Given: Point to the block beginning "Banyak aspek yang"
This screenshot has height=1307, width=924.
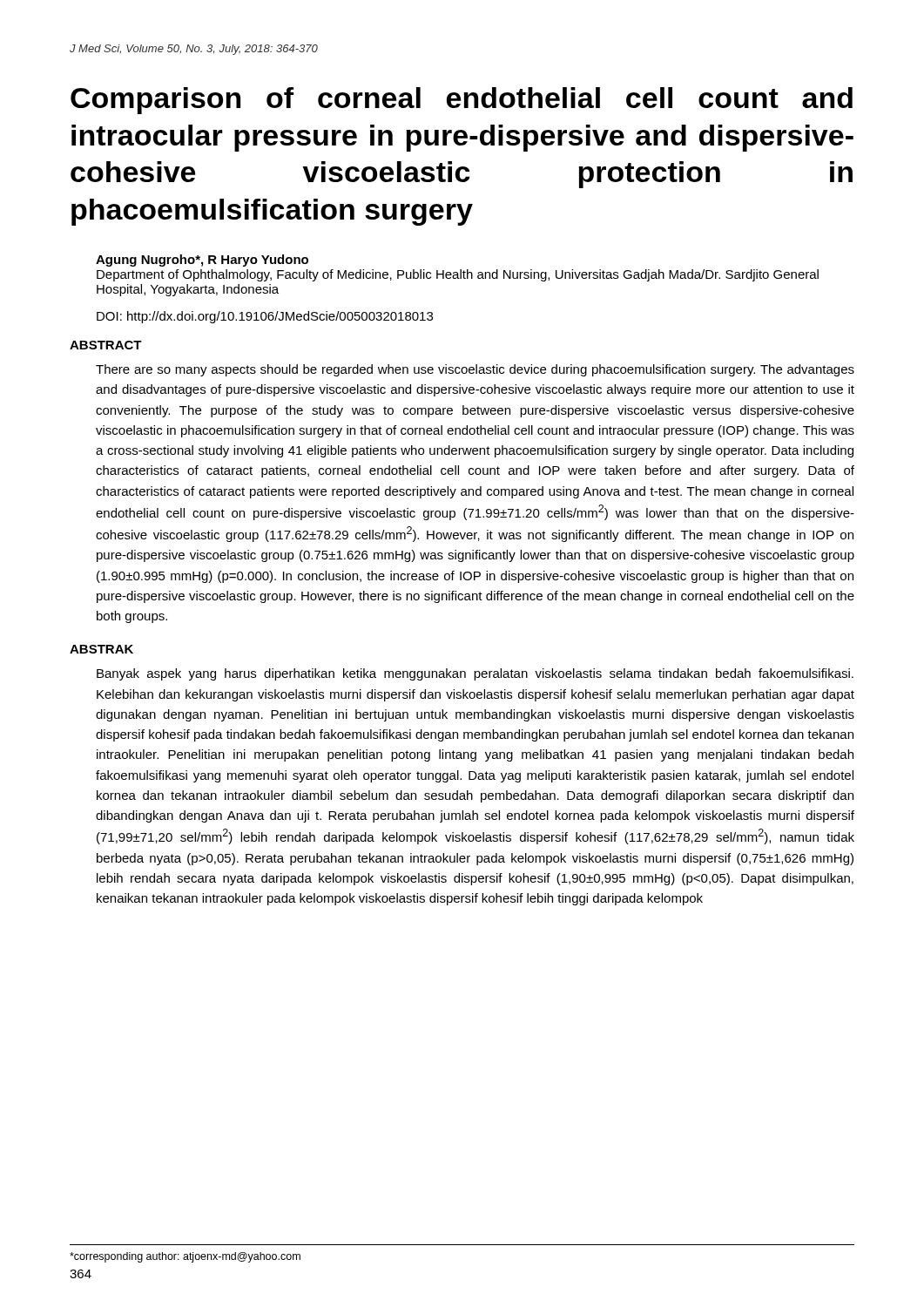Looking at the screenshot, I should [x=475, y=786].
